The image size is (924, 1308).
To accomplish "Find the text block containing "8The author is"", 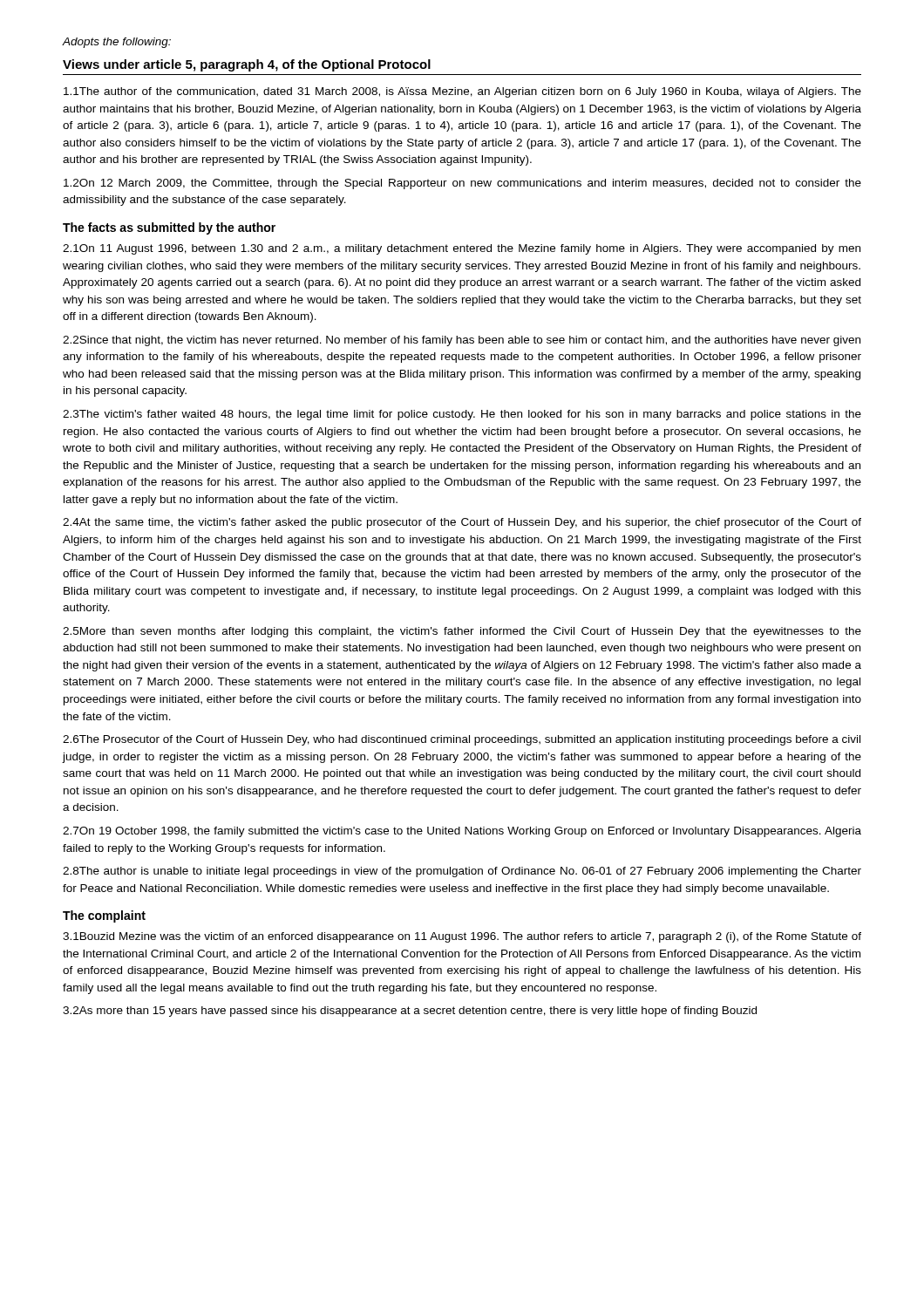I will (x=462, y=879).
